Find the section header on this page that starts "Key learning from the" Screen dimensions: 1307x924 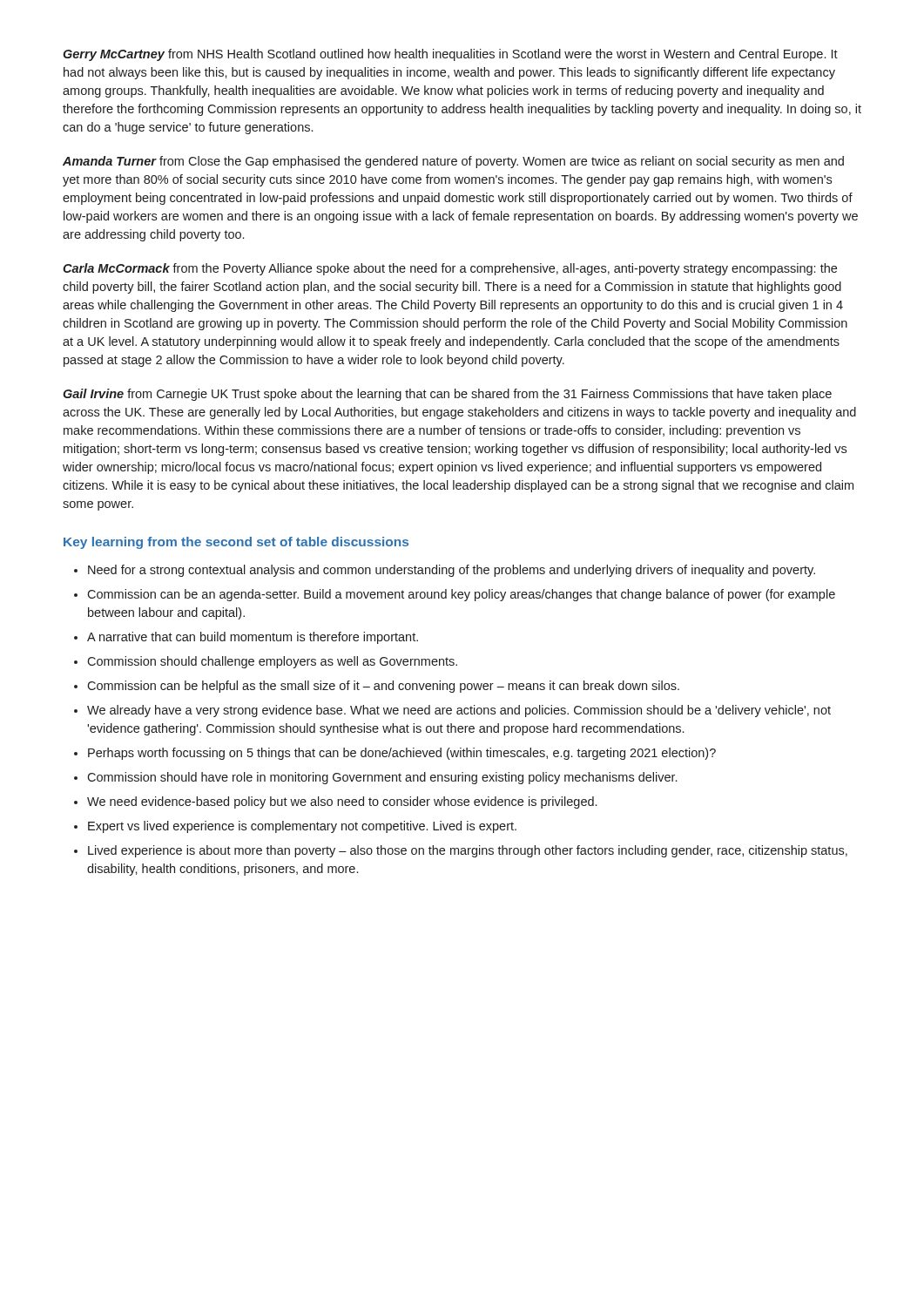236,542
